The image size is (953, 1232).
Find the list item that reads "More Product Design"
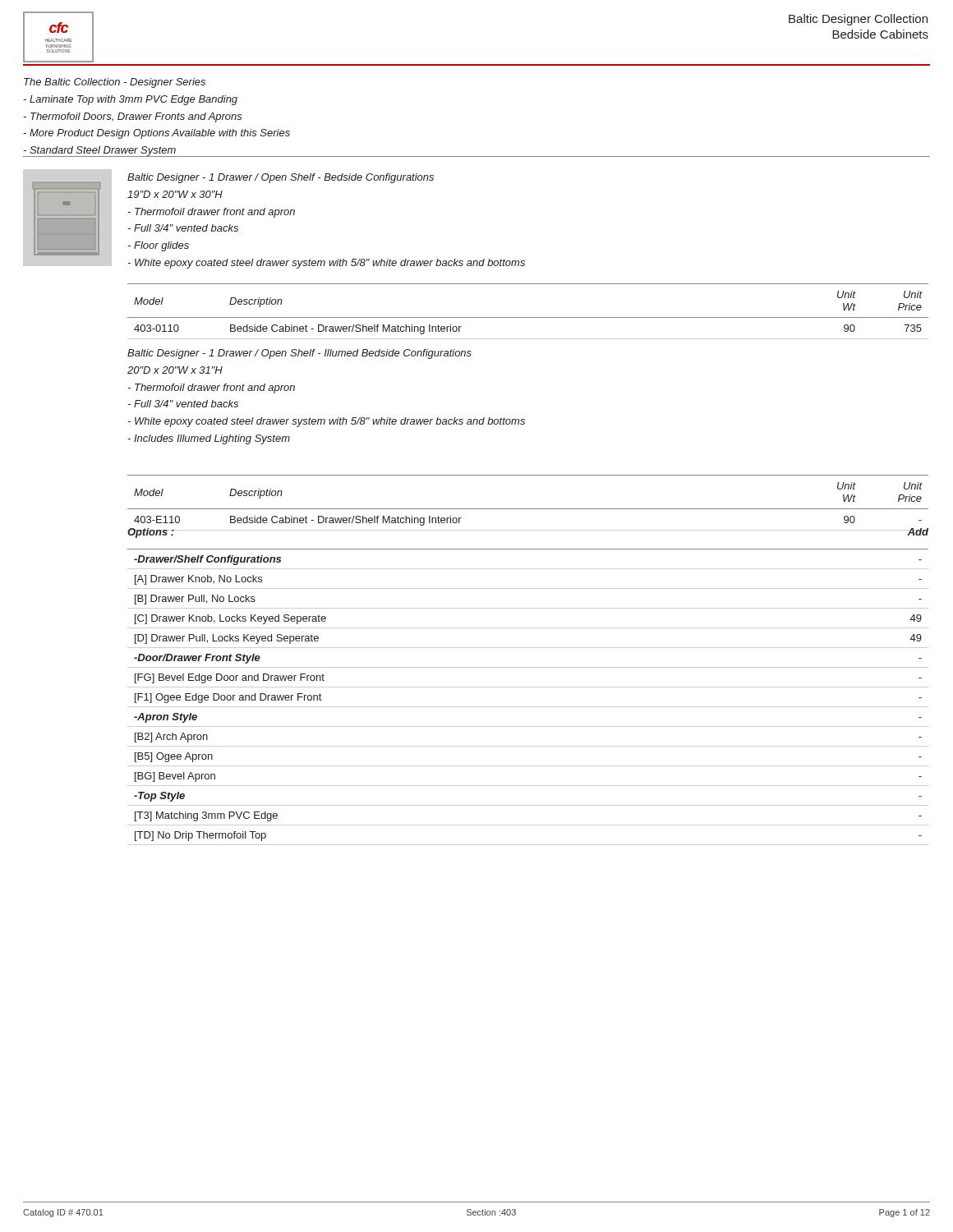[157, 133]
